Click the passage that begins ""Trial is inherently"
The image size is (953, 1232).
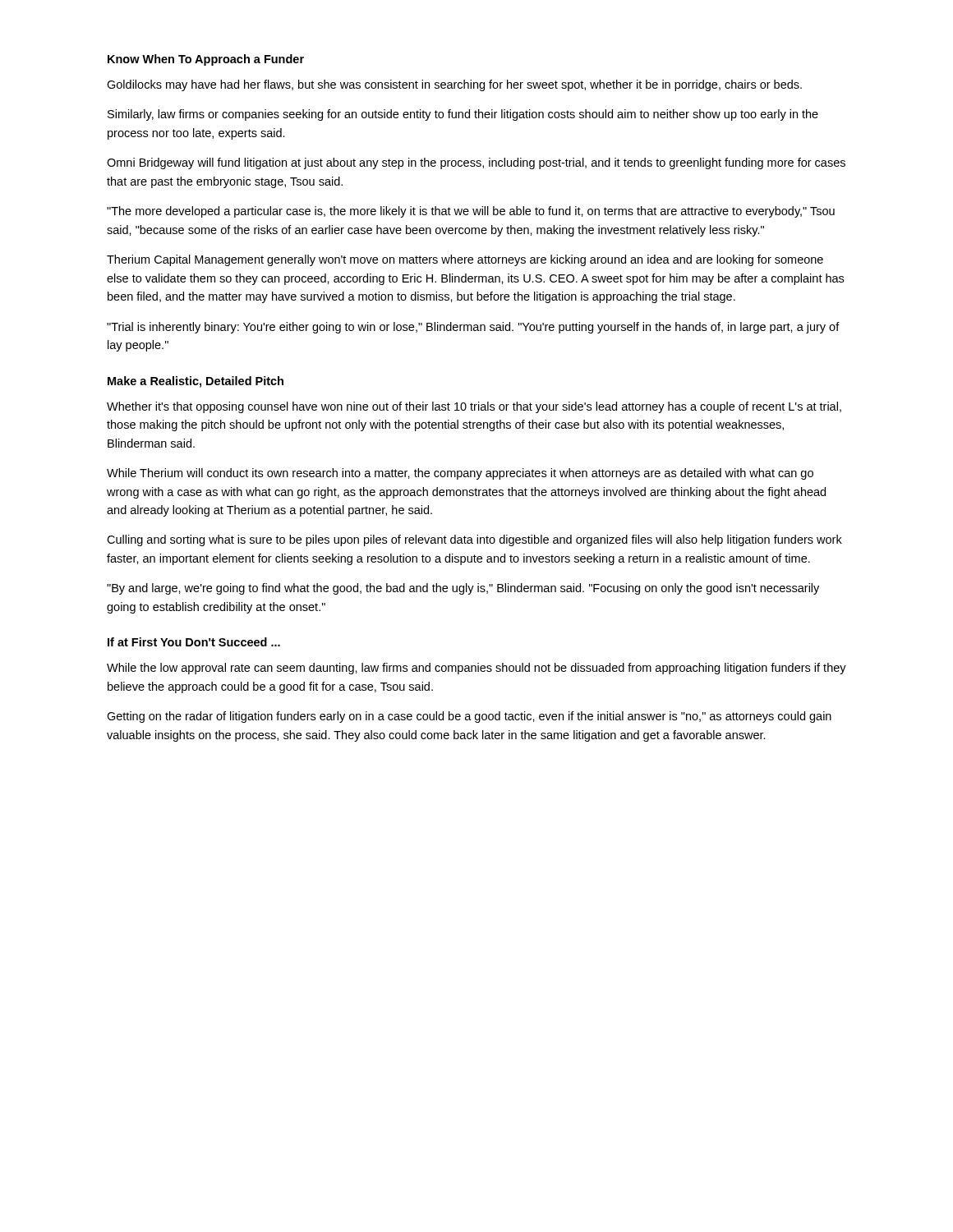pyautogui.click(x=473, y=336)
